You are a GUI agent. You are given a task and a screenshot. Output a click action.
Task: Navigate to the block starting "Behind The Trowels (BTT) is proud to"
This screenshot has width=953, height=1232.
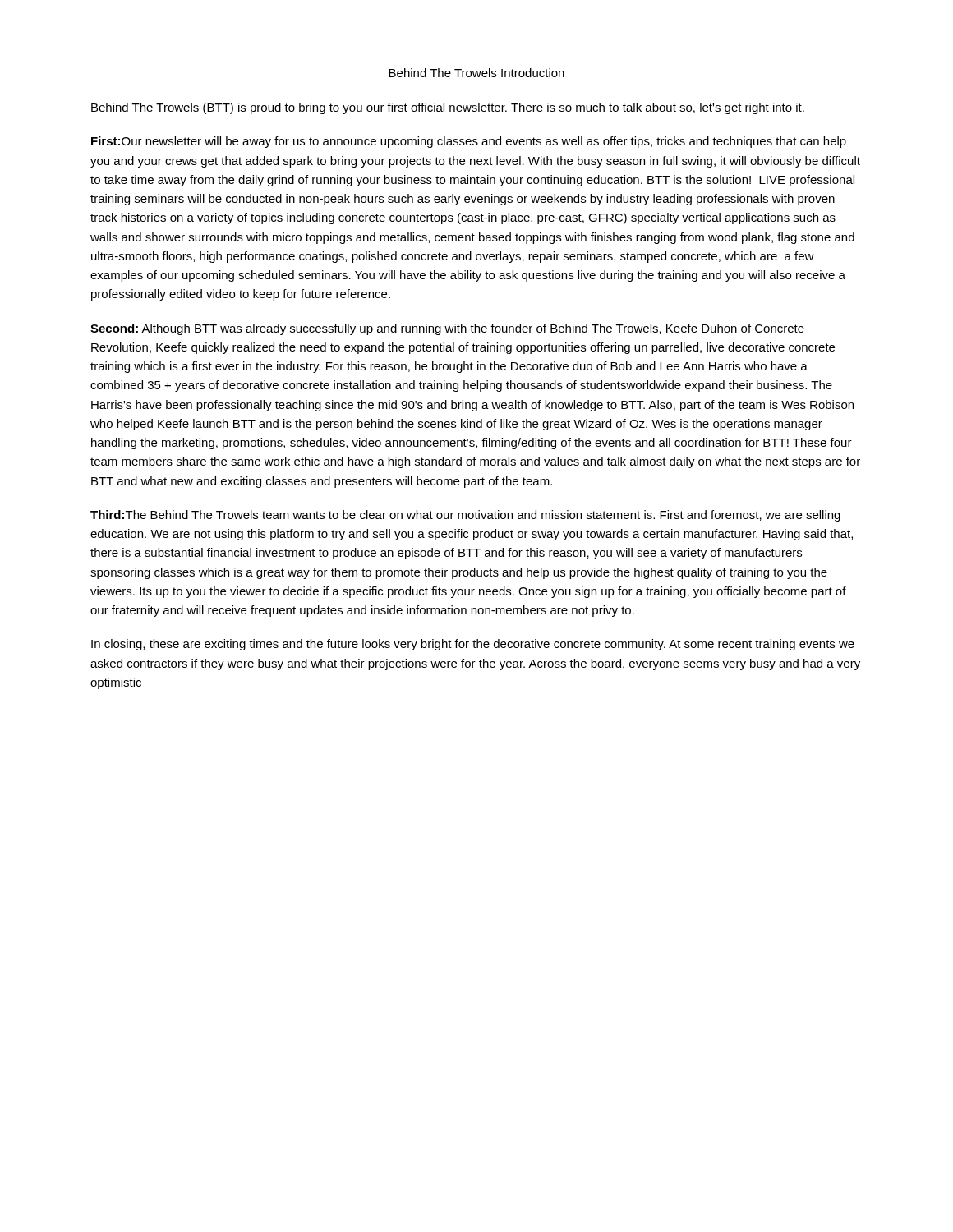point(448,107)
